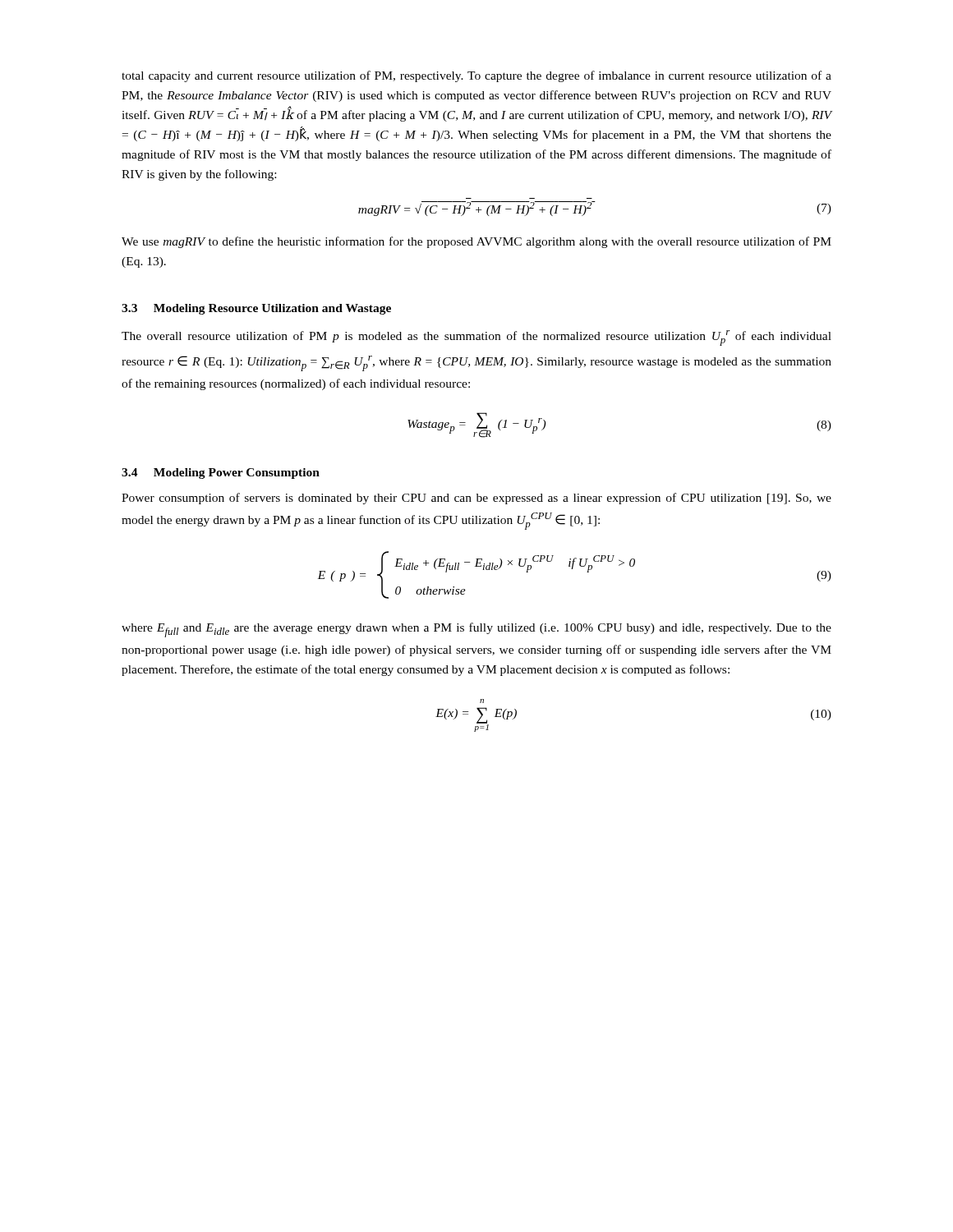Click on the text block that reads "total capacity and"
The height and width of the screenshot is (1232, 953).
tap(476, 124)
